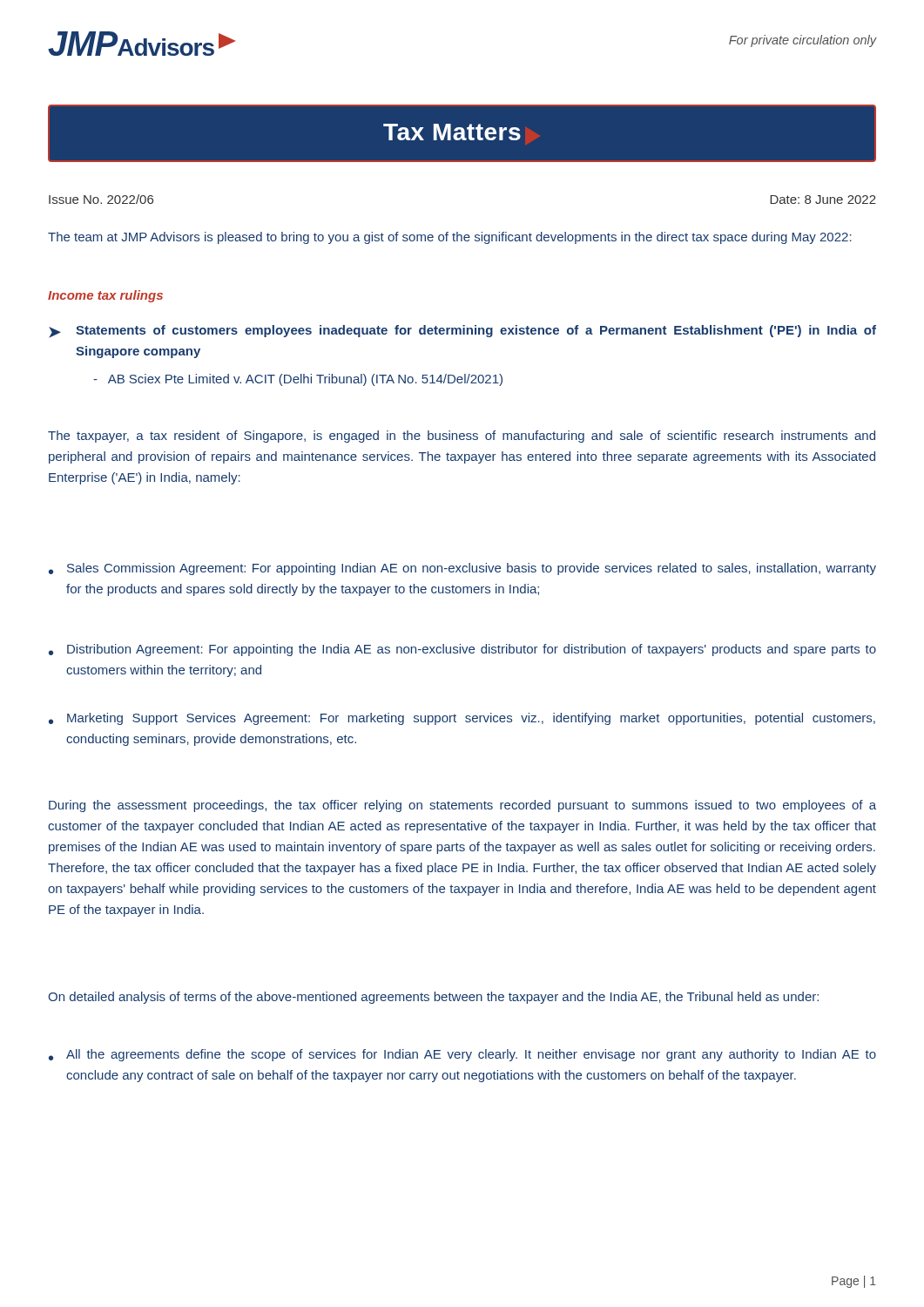Find the block on this page that starts "For private circulation"
This screenshot has width=924, height=1307.
coord(802,40)
